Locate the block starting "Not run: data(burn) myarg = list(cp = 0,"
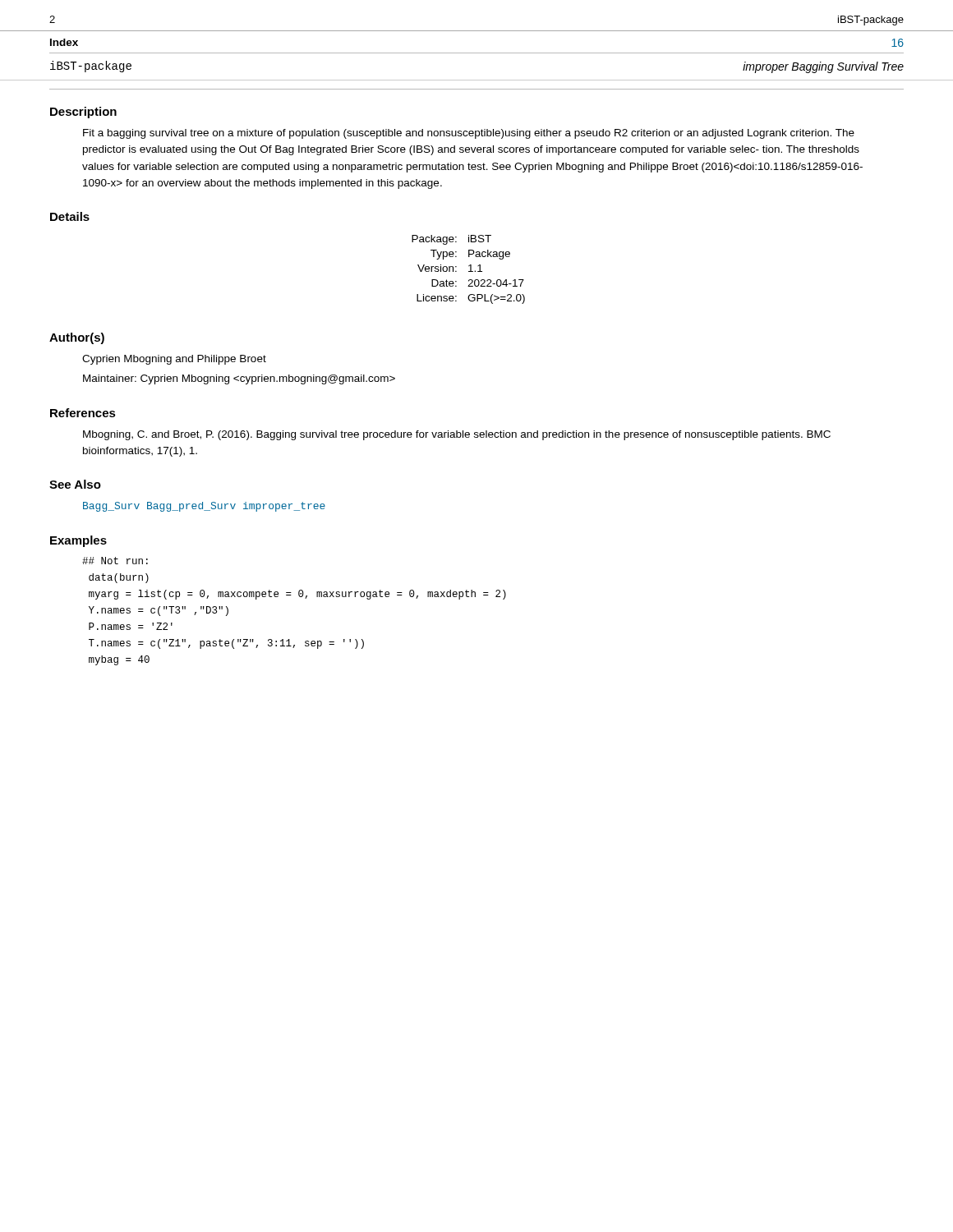The image size is (953, 1232). (115, 561)
